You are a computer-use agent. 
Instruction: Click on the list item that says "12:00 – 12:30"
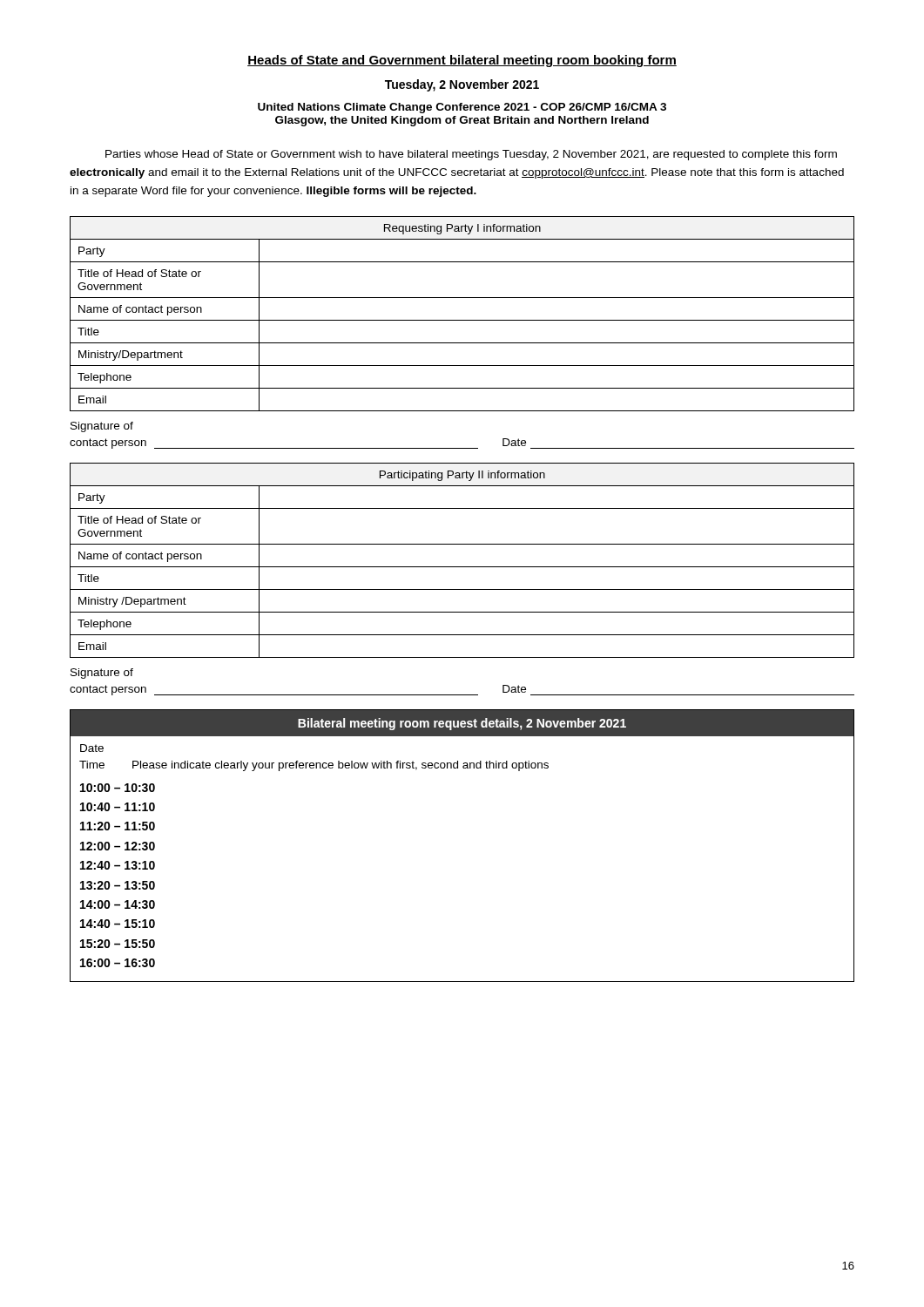pos(117,846)
